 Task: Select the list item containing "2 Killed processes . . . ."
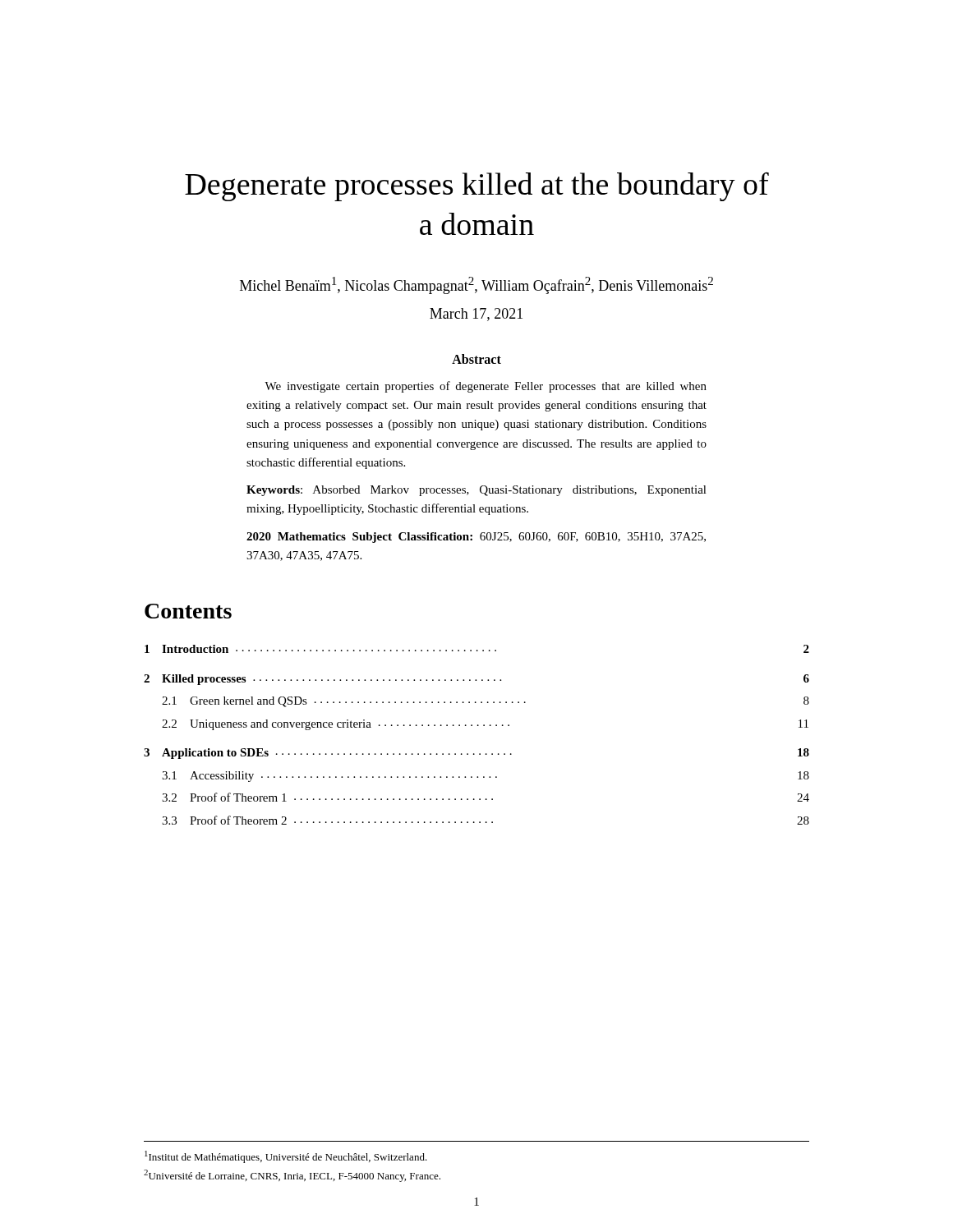(476, 679)
